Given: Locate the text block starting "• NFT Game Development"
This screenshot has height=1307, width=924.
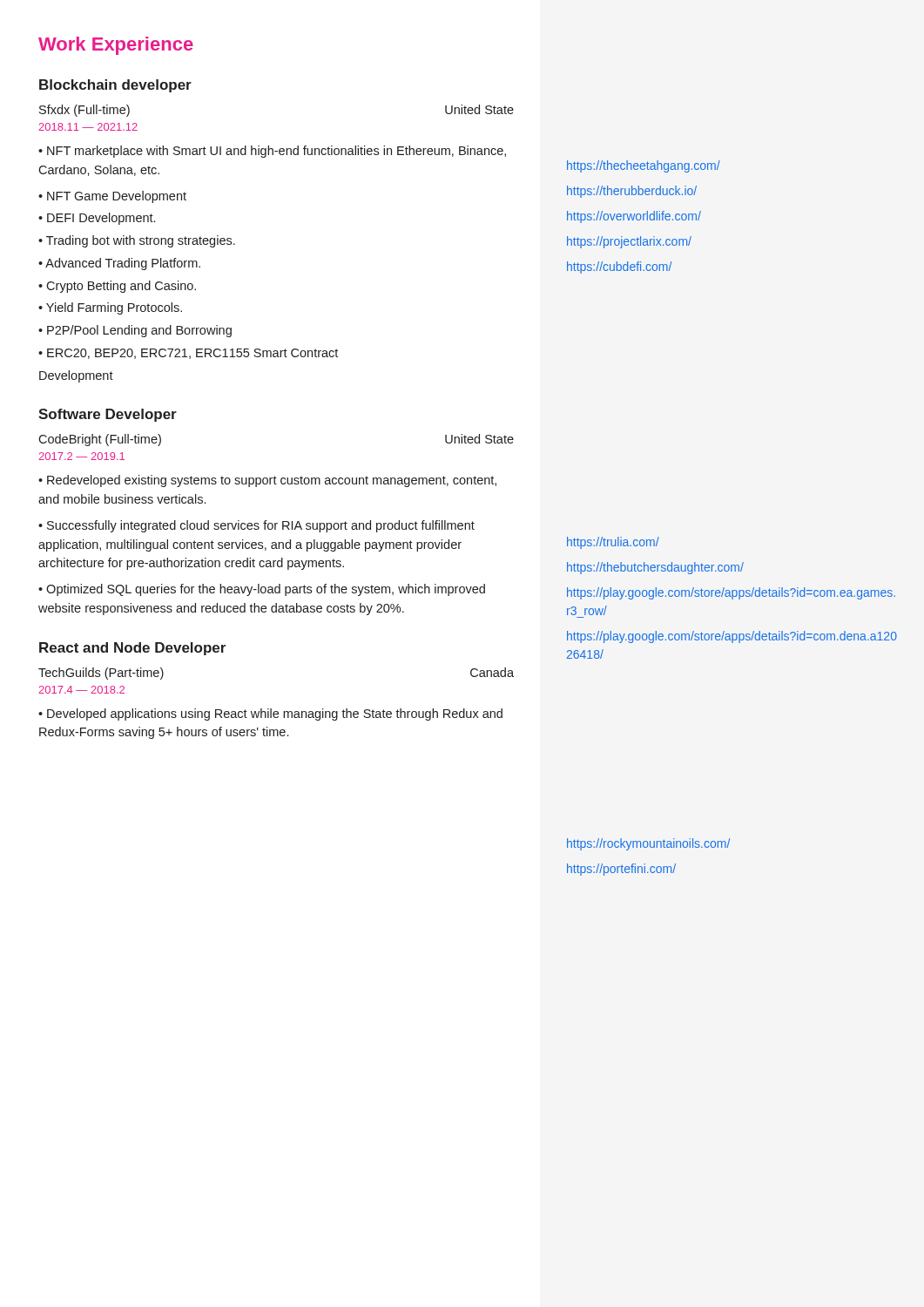Looking at the screenshot, I should tap(112, 196).
